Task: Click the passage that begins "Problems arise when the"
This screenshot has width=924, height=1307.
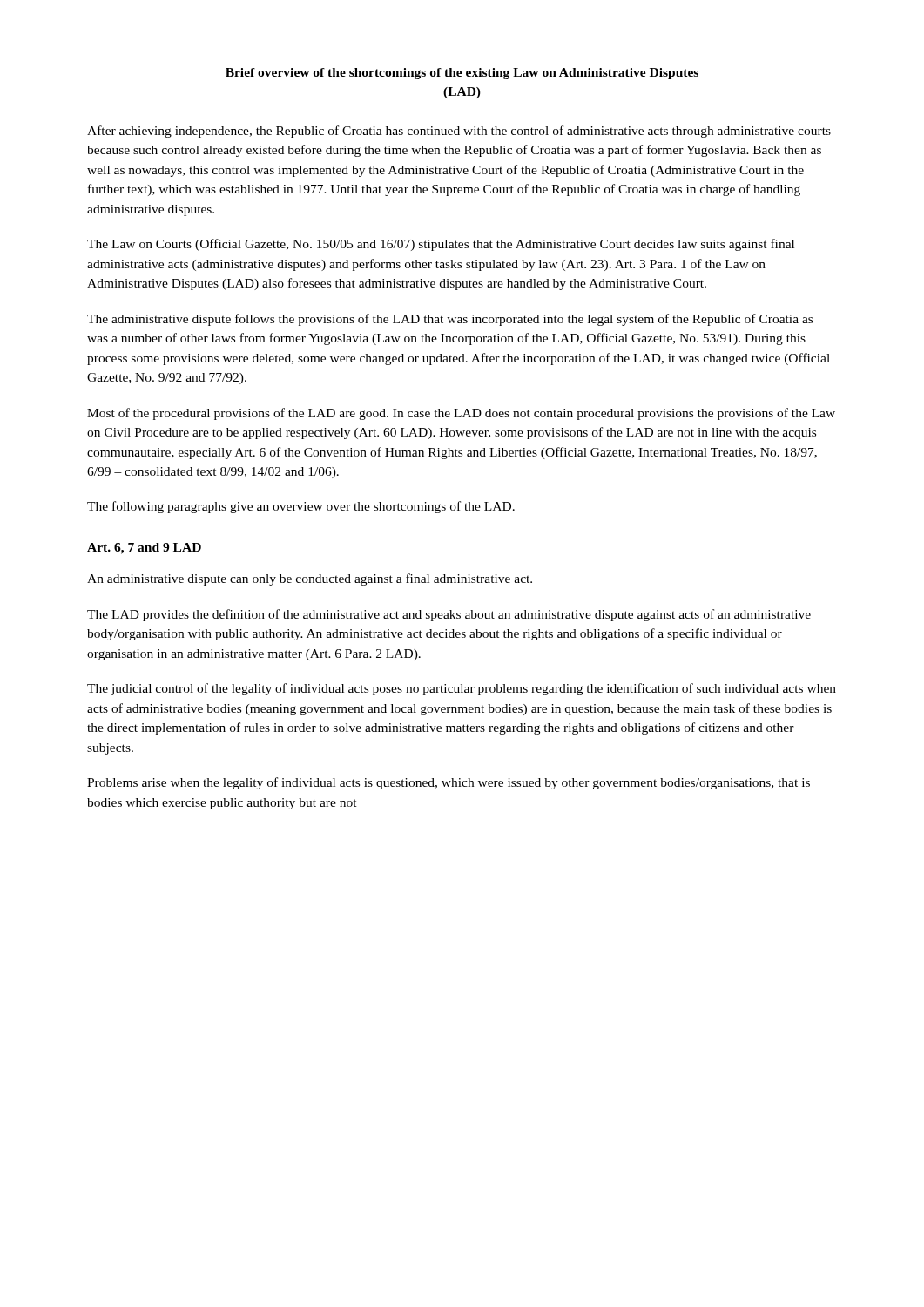Action: tap(449, 792)
